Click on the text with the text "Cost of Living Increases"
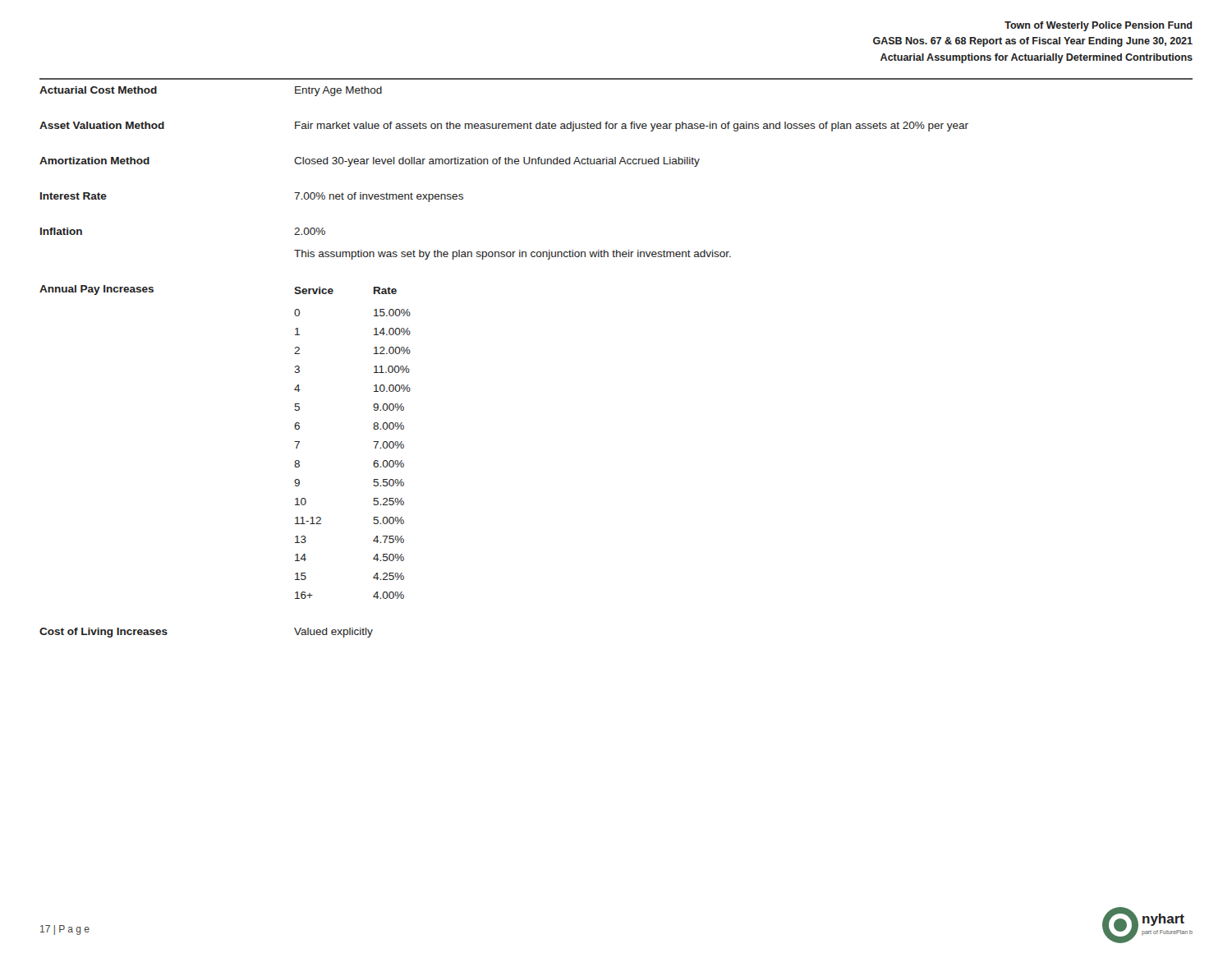Image resolution: width=1232 pixels, height=953 pixels. point(103,632)
